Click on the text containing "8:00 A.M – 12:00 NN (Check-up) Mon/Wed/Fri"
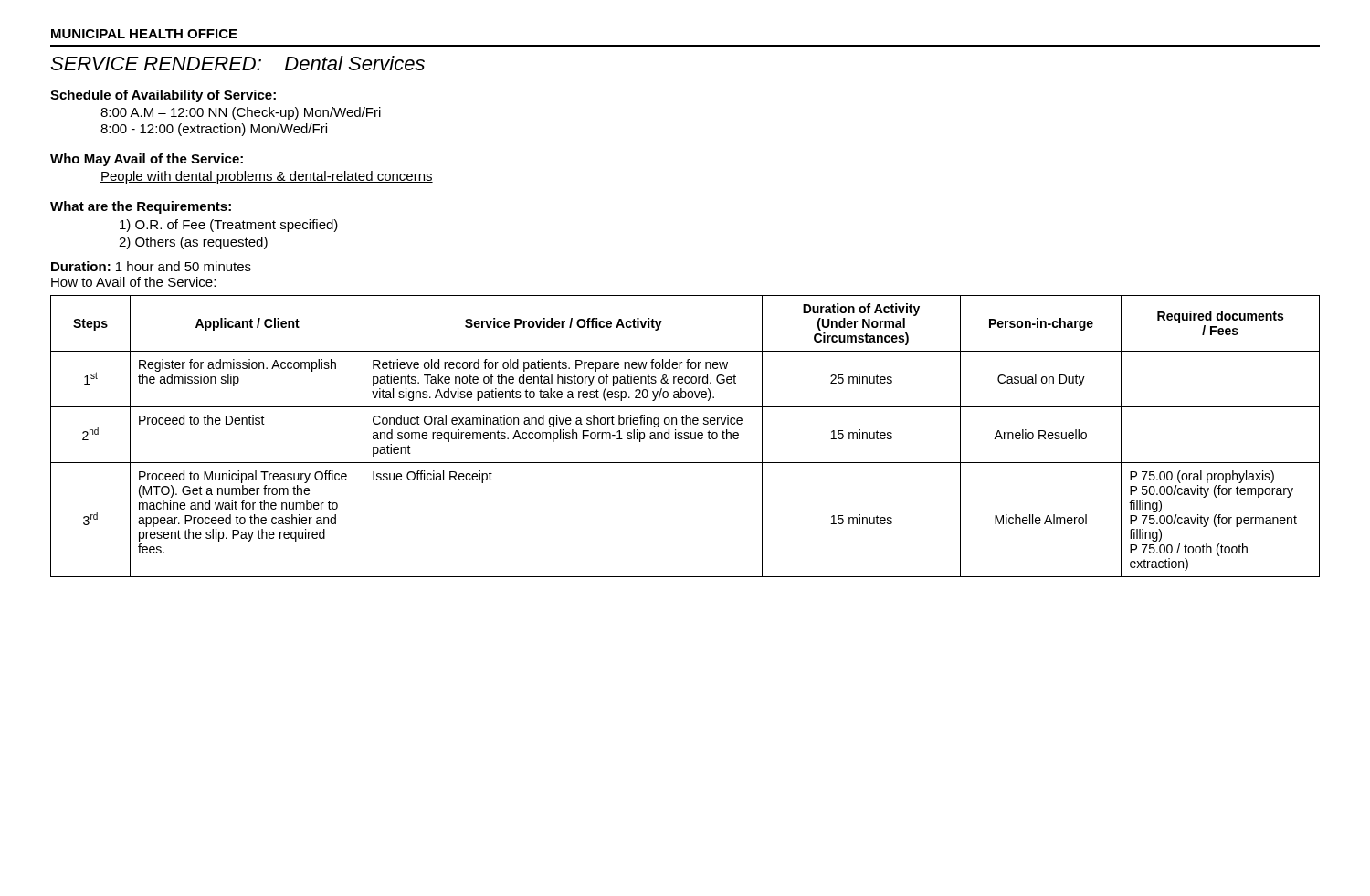 click(241, 112)
